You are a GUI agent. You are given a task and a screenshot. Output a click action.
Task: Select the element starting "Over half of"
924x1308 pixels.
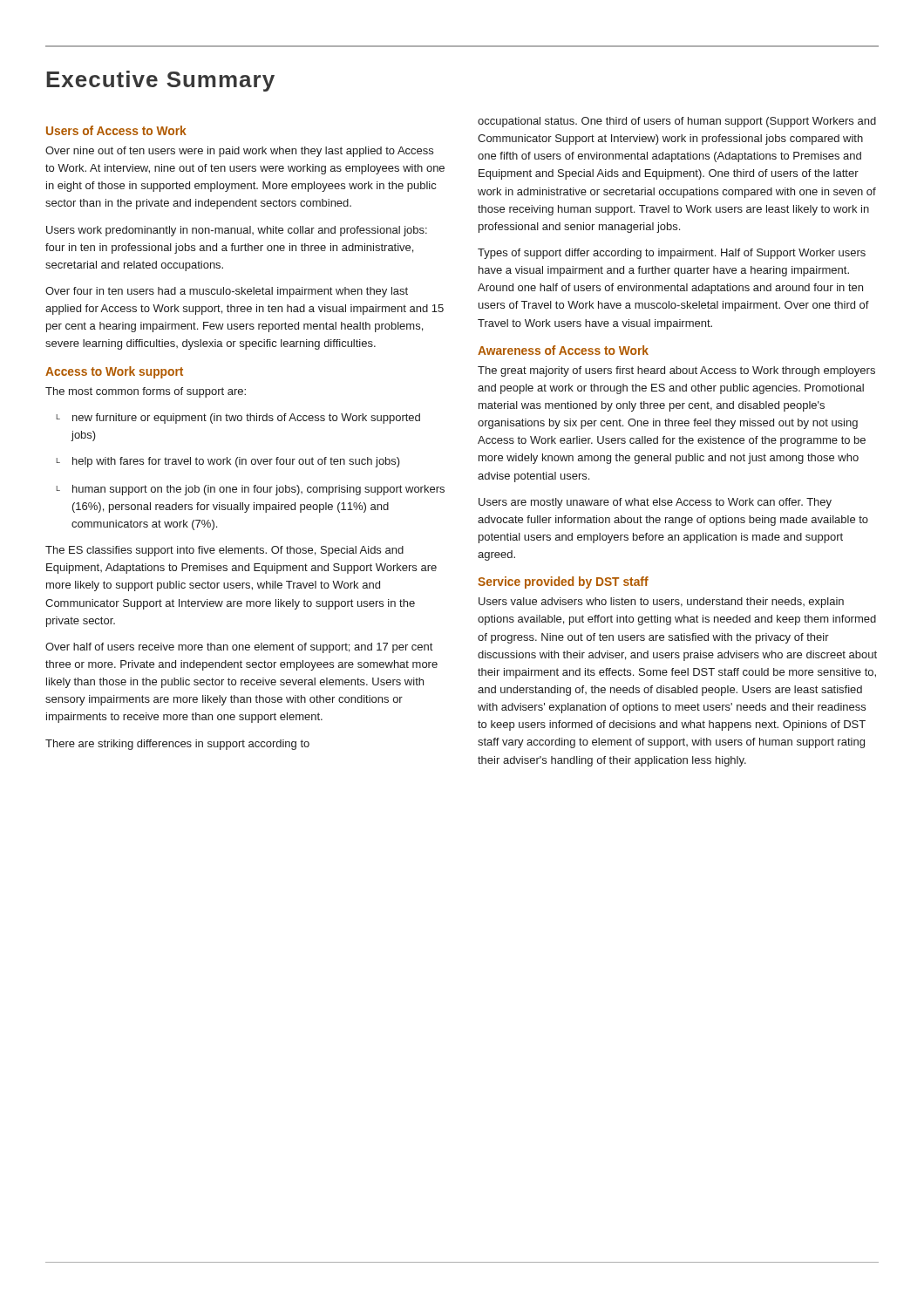[242, 682]
